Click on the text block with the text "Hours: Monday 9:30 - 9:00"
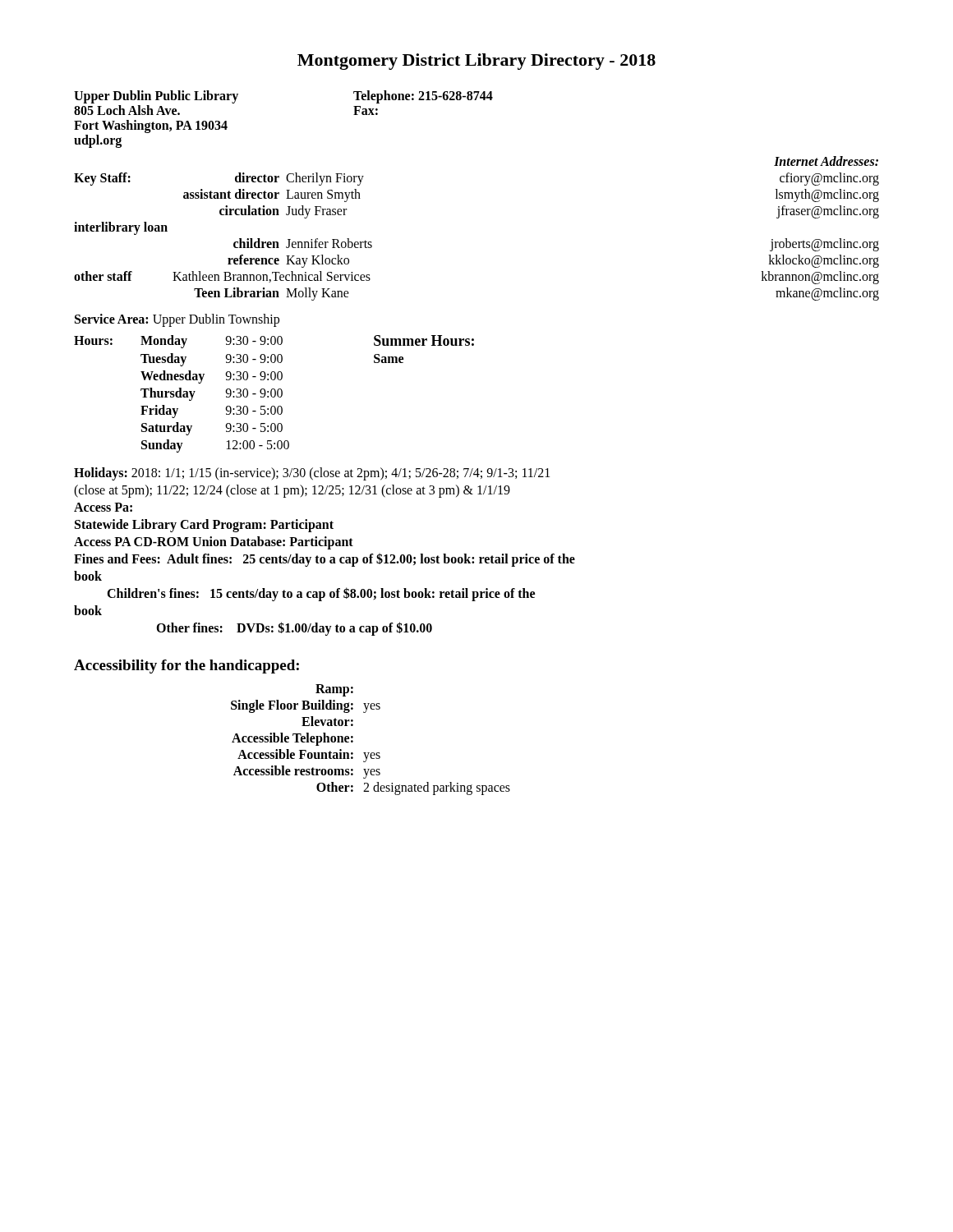Image resolution: width=953 pixels, height=1232 pixels. [274, 342]
